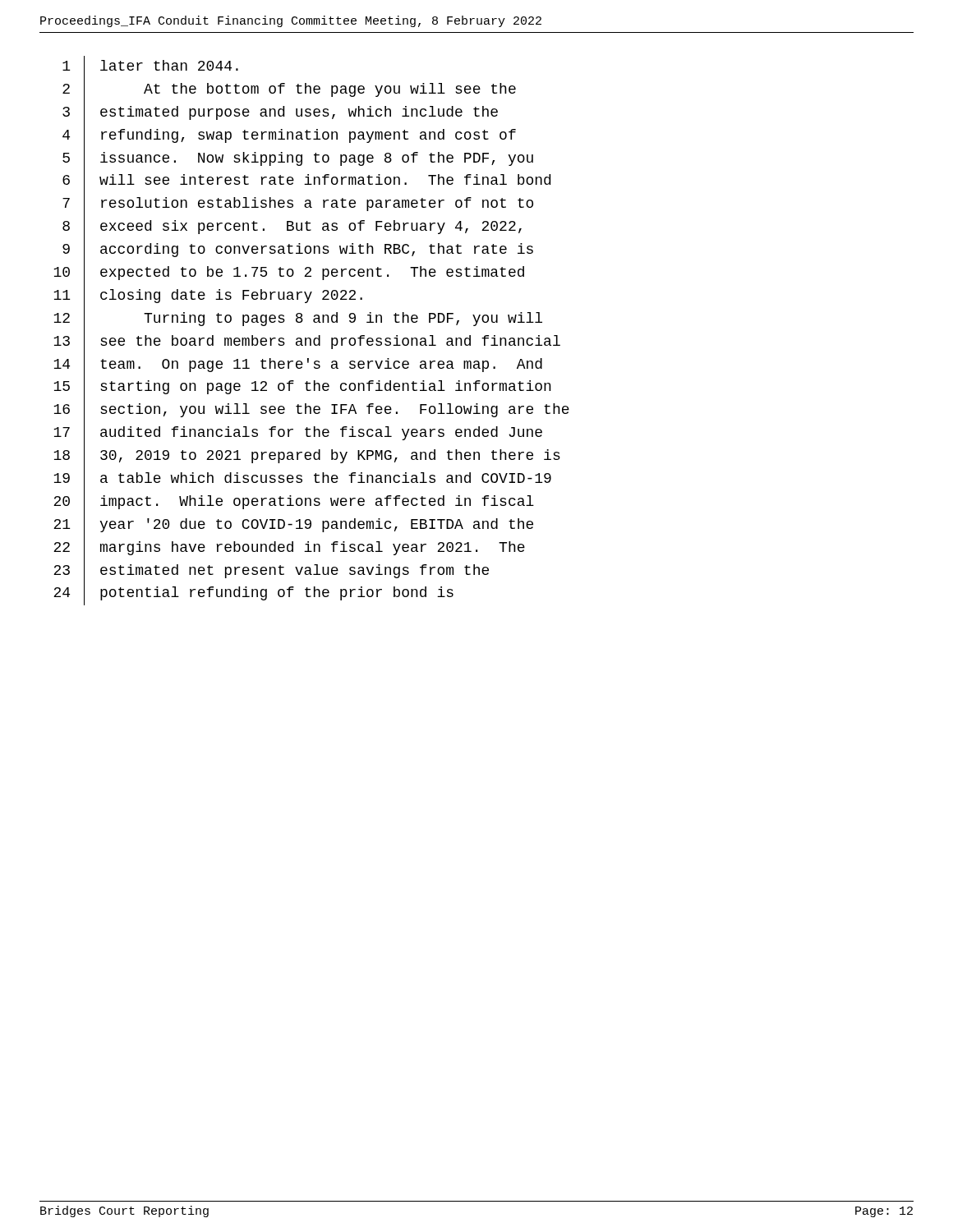Click the passage that begins "21 year '20 due to COVID-19 pandemic,"
953x1232 pixels.
tap(287, 525)
